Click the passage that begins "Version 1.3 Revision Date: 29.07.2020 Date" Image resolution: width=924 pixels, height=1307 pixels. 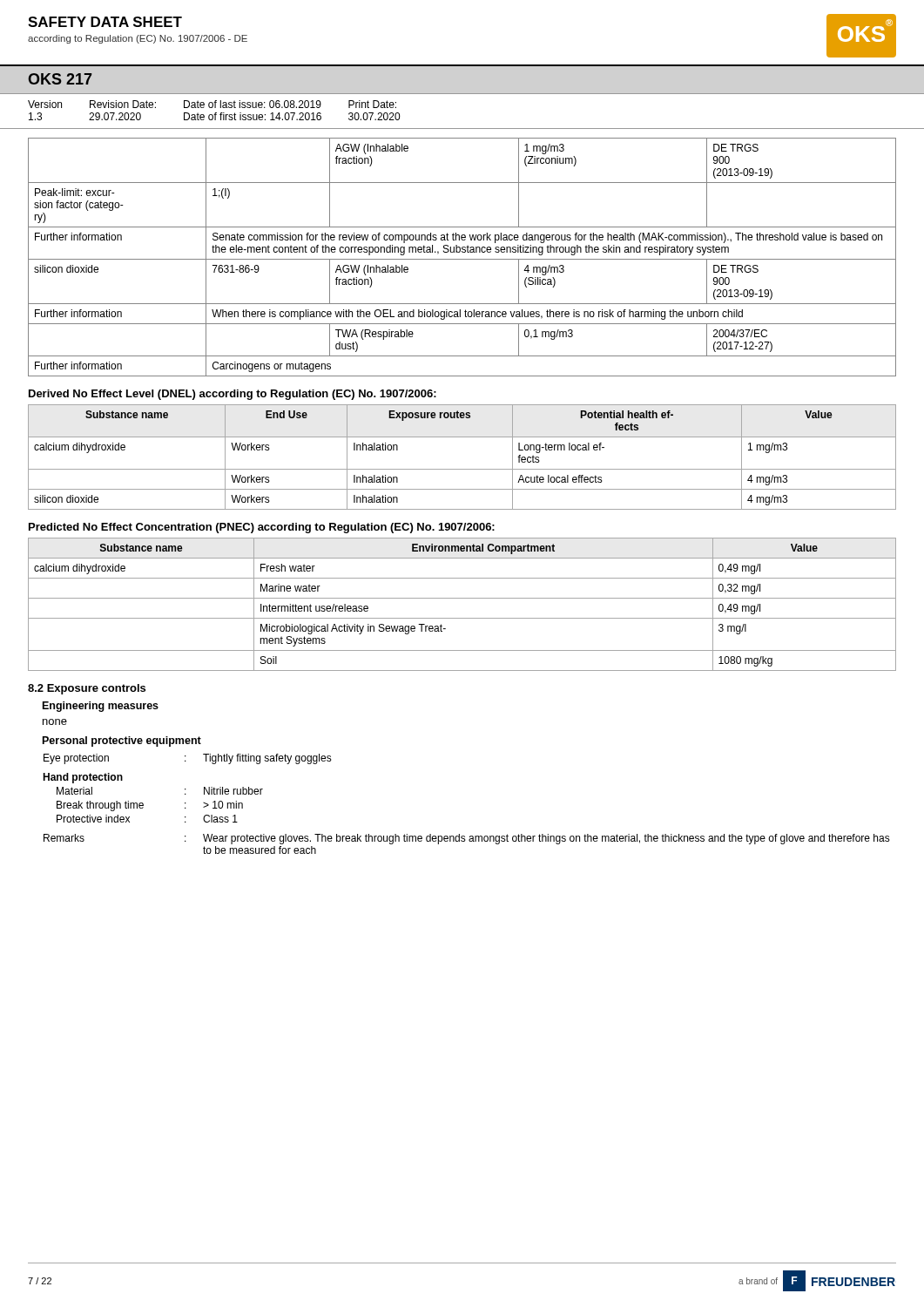click(214, 111)
